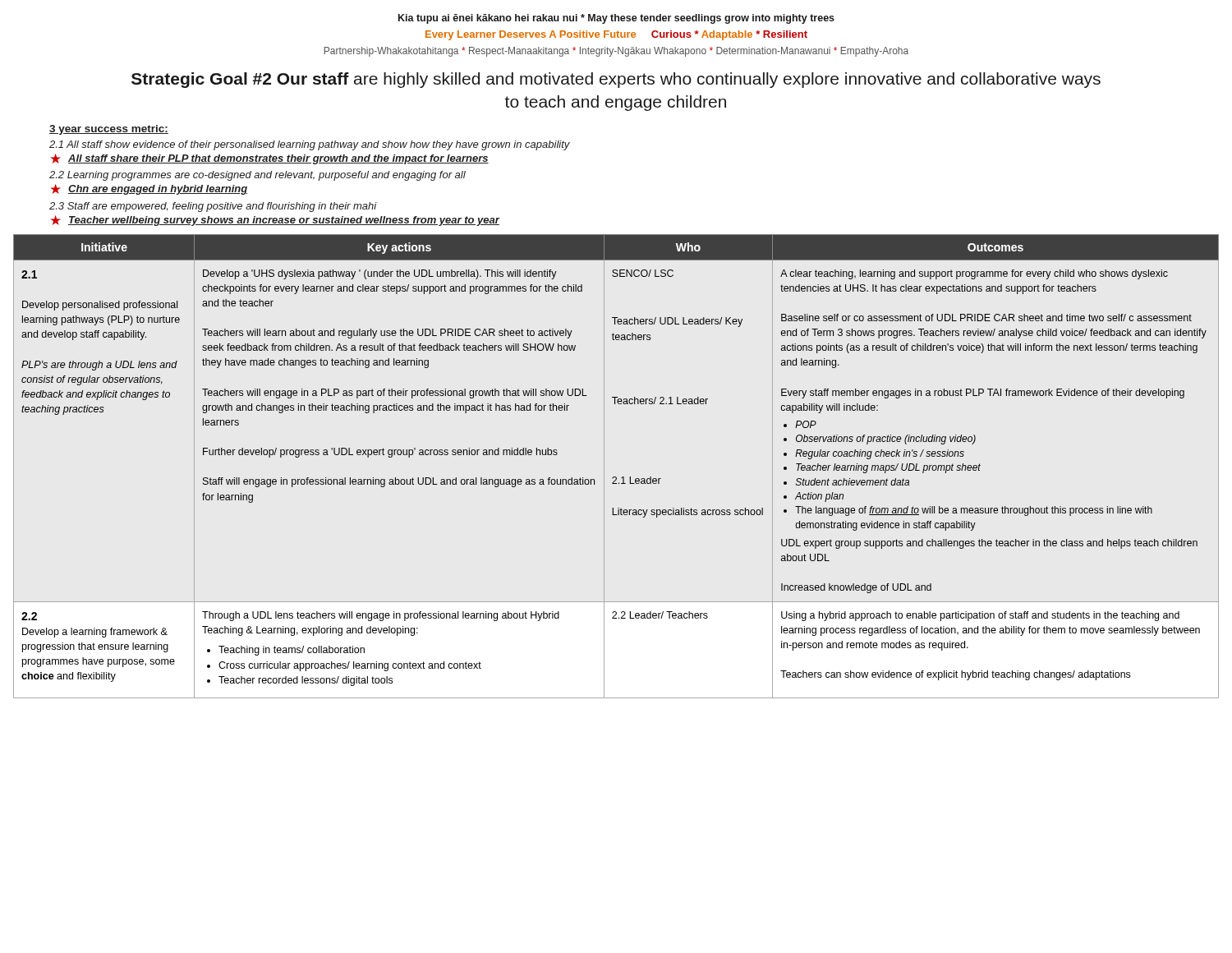
Task: Locate the text block with the text "★ Teacher wellbeing"
Action: click(274, 221)
